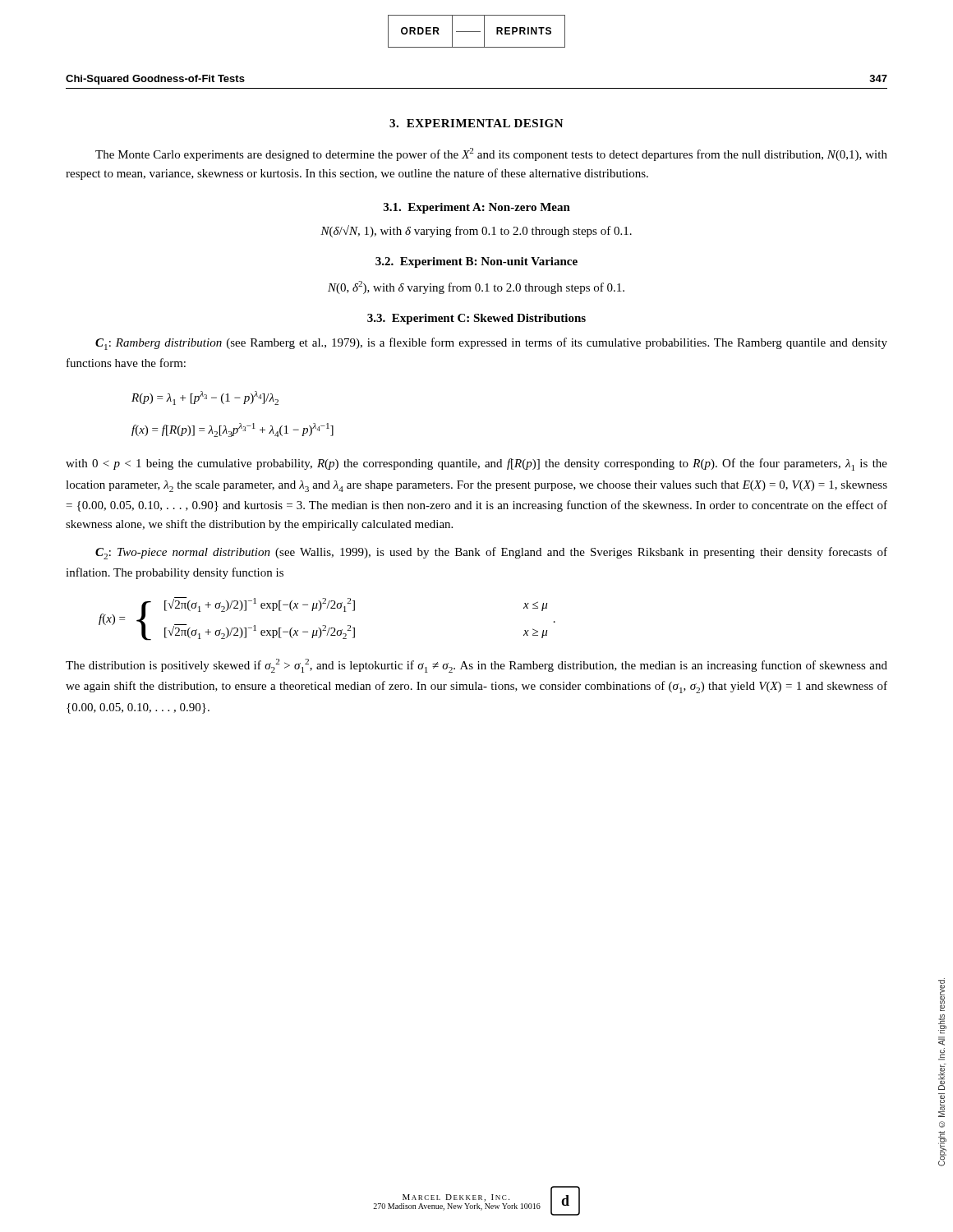Click on the formula that reads "N(0, δ2), with δ varying from"
Image resolution: width=953 pixels, height=1232 pixels.
(476, 286)
